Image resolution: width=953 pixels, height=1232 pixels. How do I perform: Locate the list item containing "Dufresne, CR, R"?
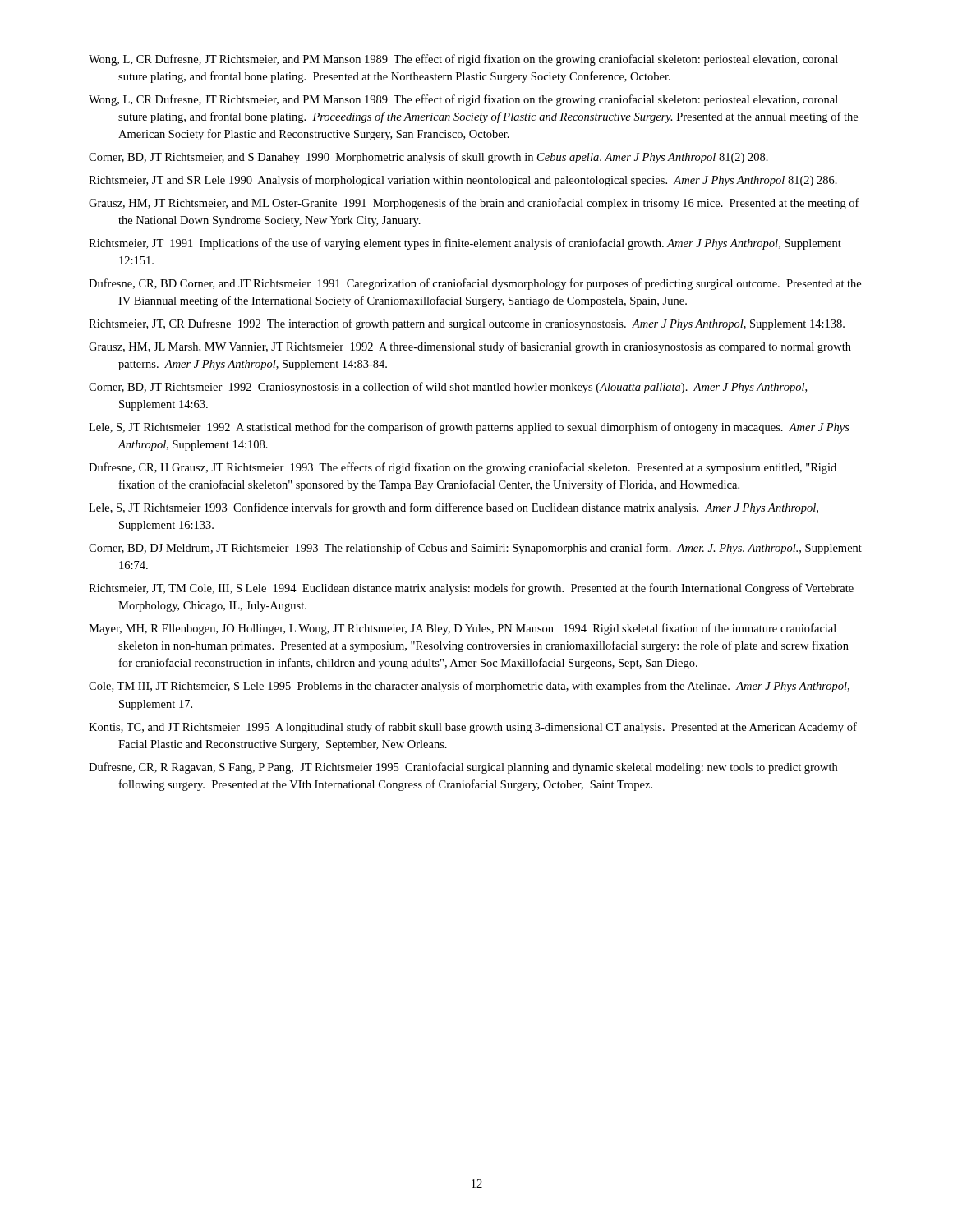click(x=463, y=775)
